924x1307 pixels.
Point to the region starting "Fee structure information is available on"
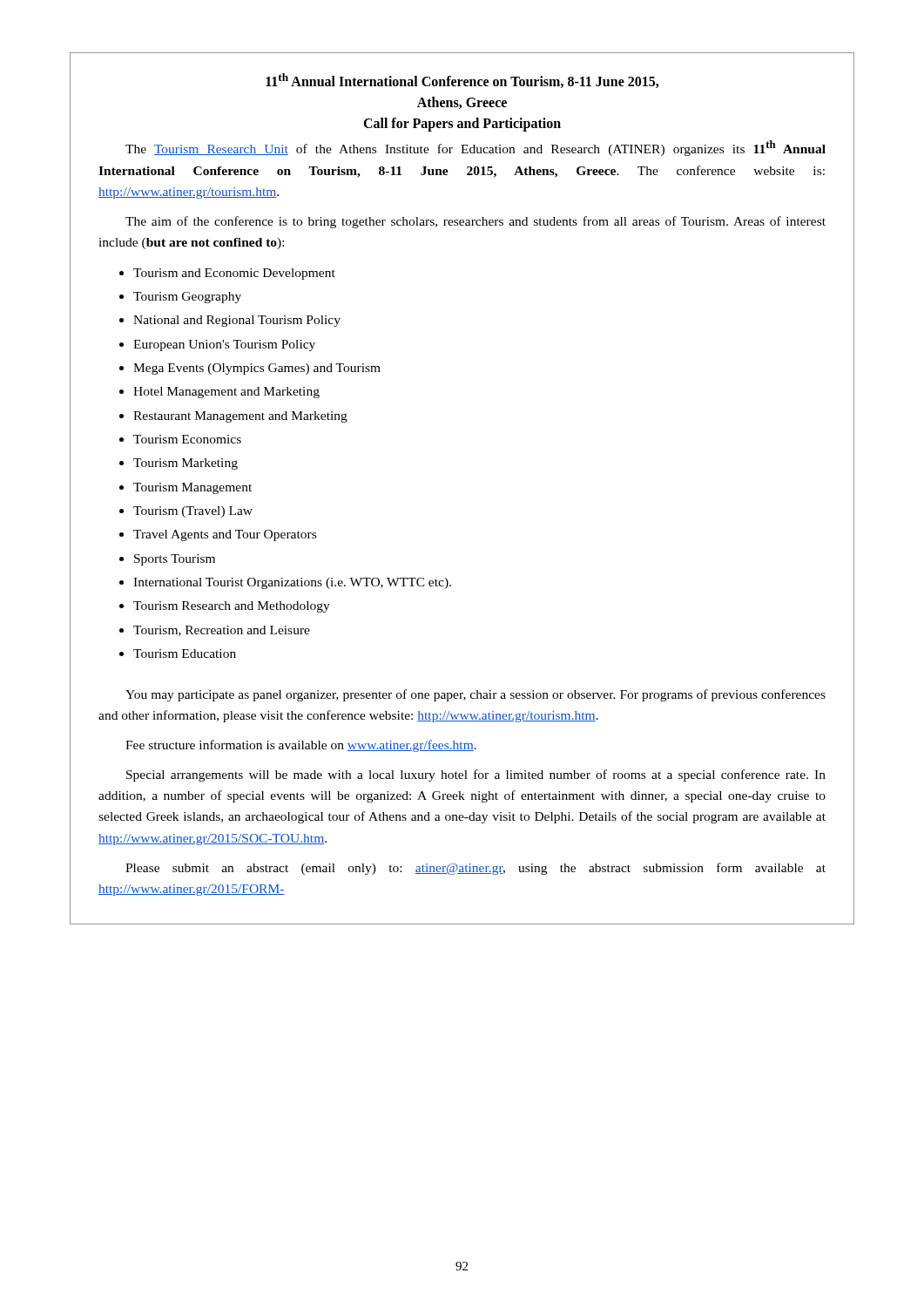click(x=301, y=745)
